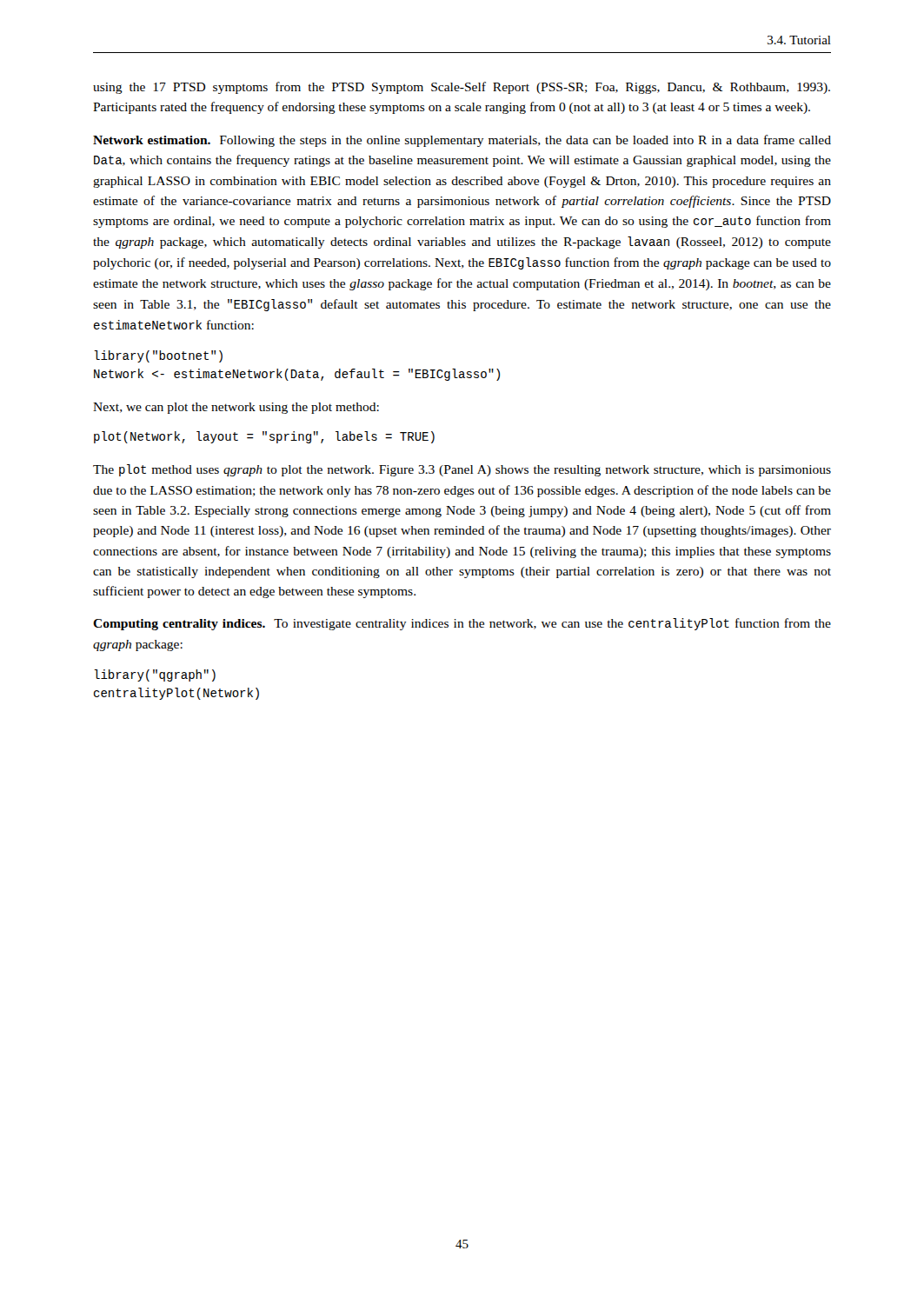Screen dimensions: 1304x924
Task: Navigate to the element starting "The plot method uses qgraph to plot the"
Action: [462, 530]
